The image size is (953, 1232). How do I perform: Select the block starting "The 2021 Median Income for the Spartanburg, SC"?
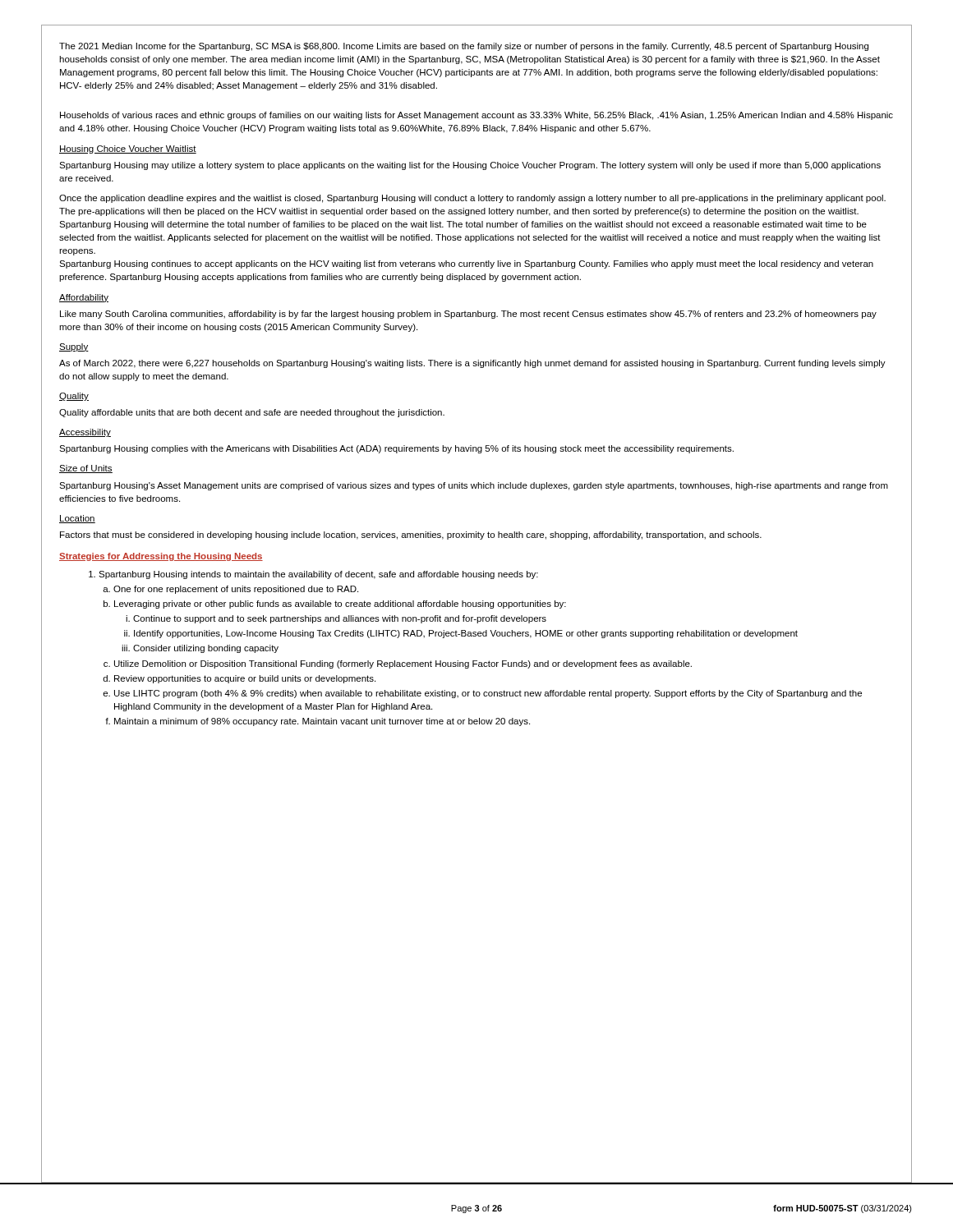point(476,66)
